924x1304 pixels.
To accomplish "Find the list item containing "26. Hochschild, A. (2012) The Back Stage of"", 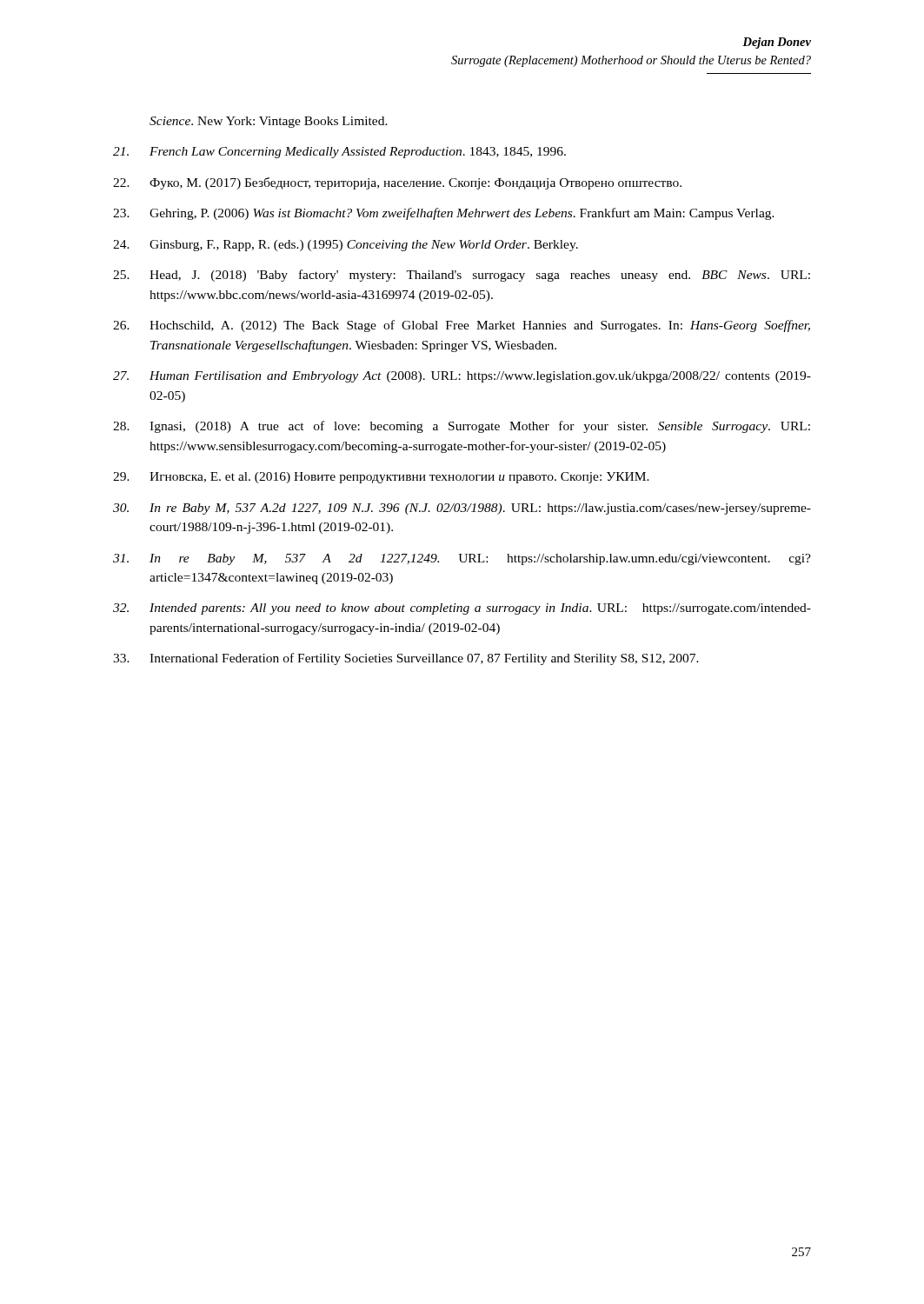I will (462, 335).
